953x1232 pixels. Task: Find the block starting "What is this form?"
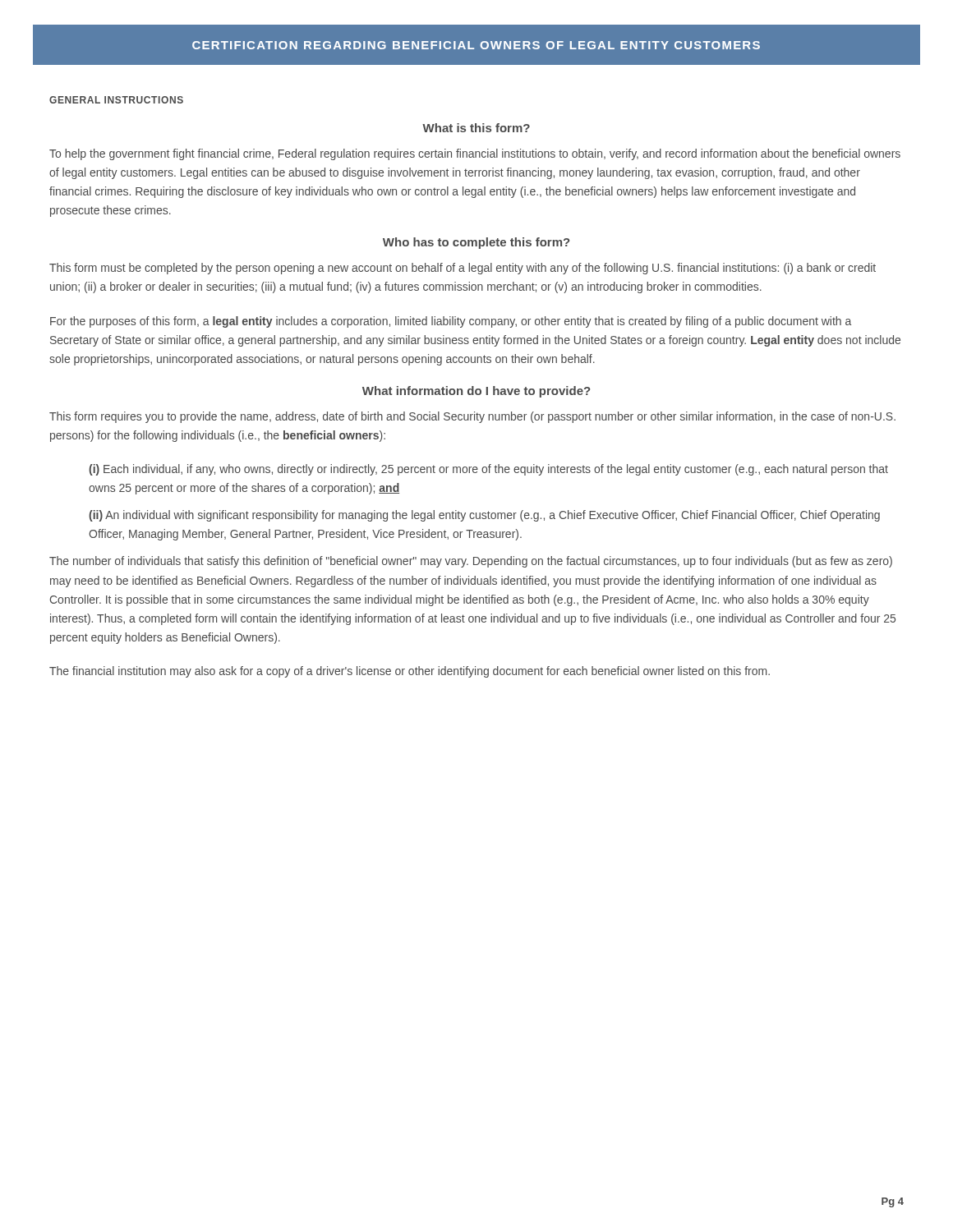pyautogui.click(x=476, y=128)
